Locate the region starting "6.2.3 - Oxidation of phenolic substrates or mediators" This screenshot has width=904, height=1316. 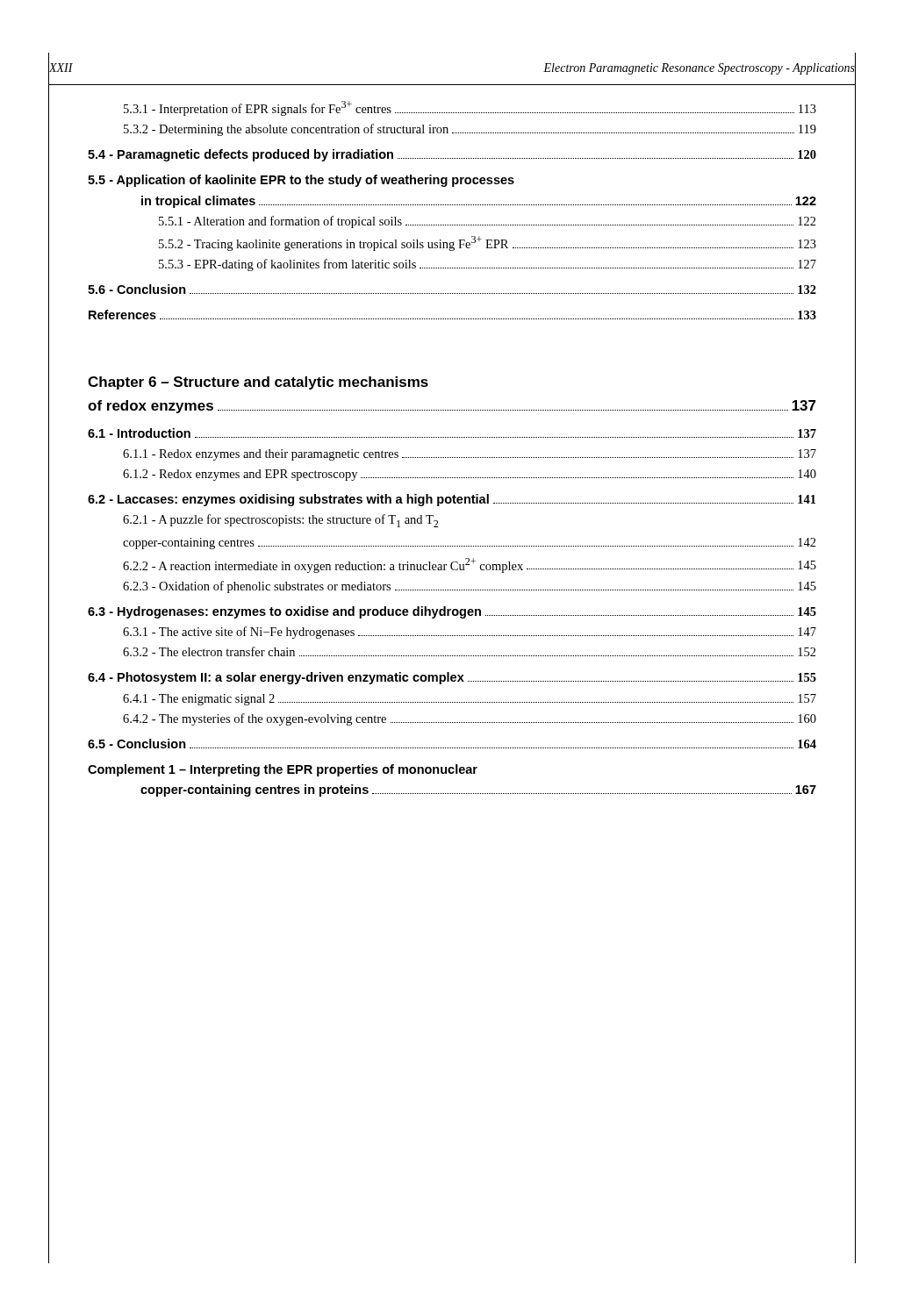tap(470, 586)
